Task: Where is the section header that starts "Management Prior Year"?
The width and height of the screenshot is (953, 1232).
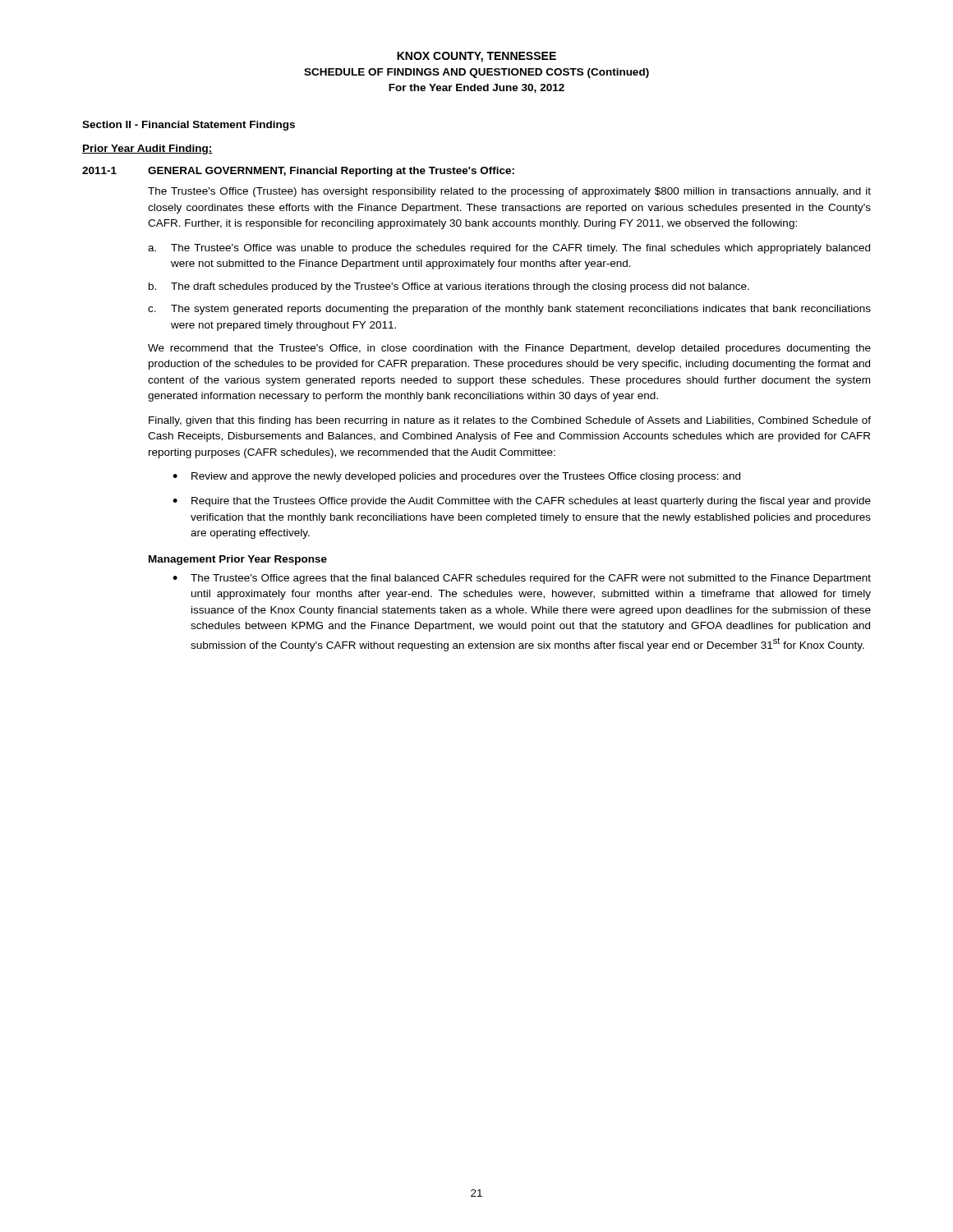Action: (237, 559)
